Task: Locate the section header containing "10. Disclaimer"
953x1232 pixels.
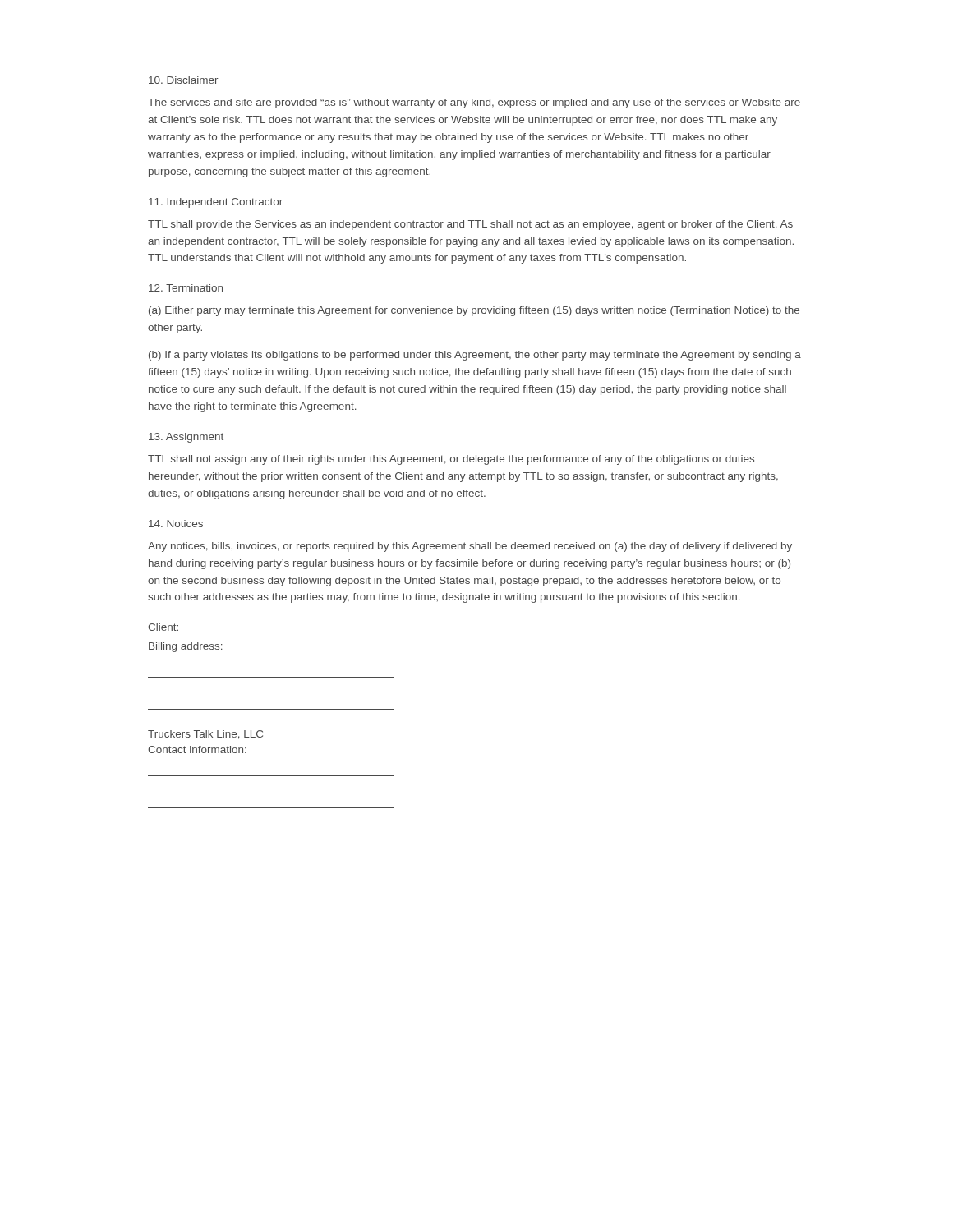Action: (x=183, y=80)
